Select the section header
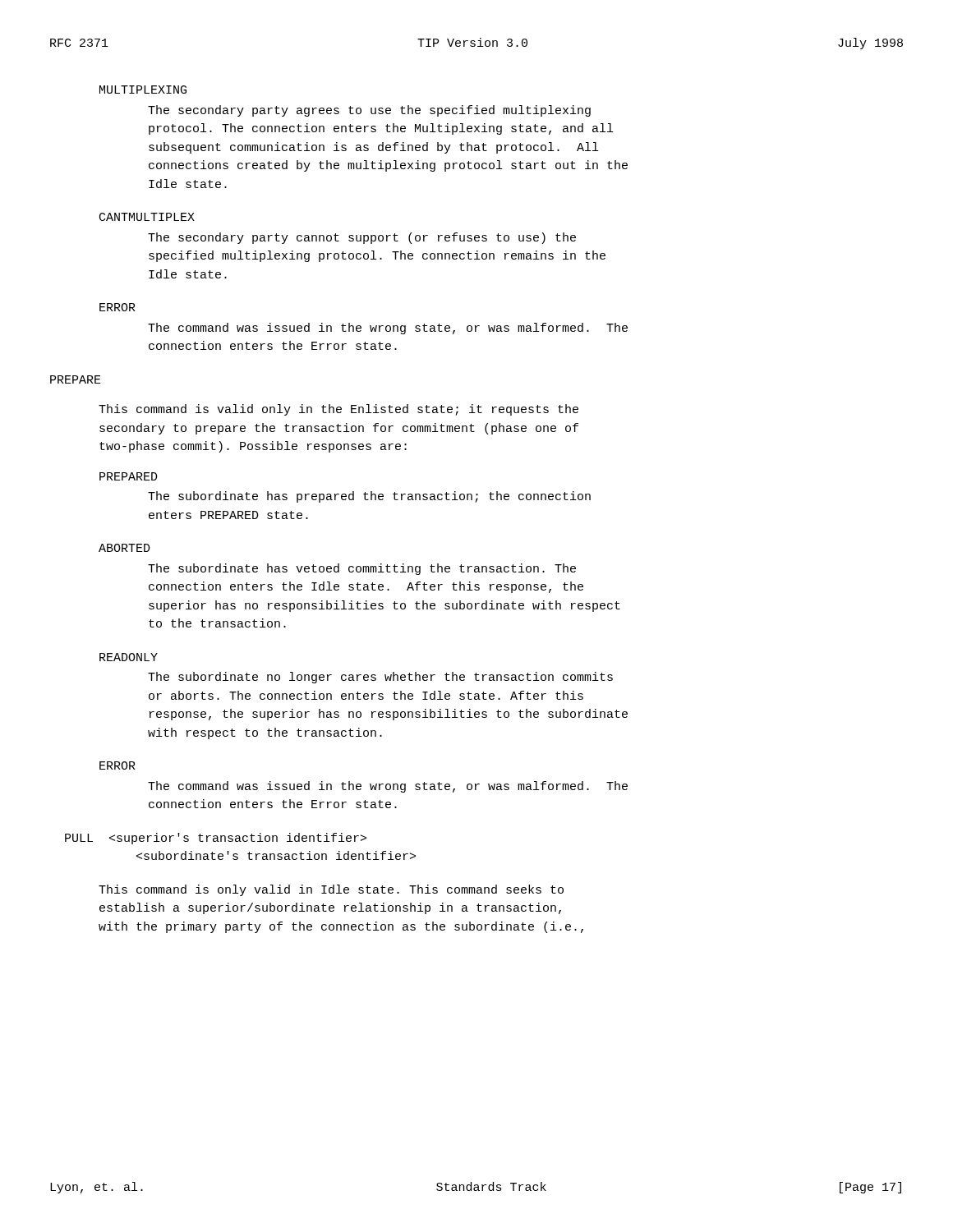The height and width of the screenshot is (1232, 953). point(75,380)
